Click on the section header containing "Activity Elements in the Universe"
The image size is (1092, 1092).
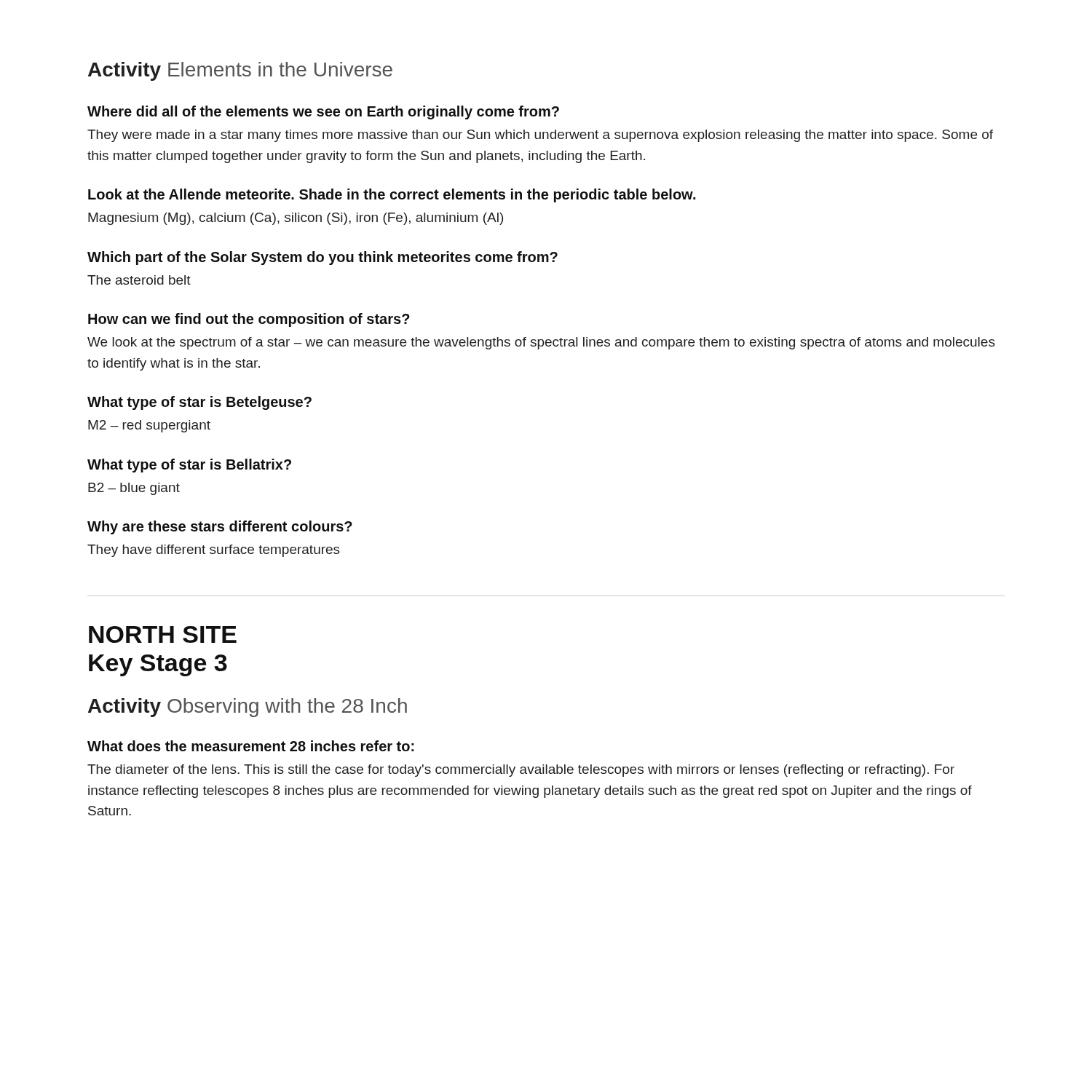[x=240, y=70]
